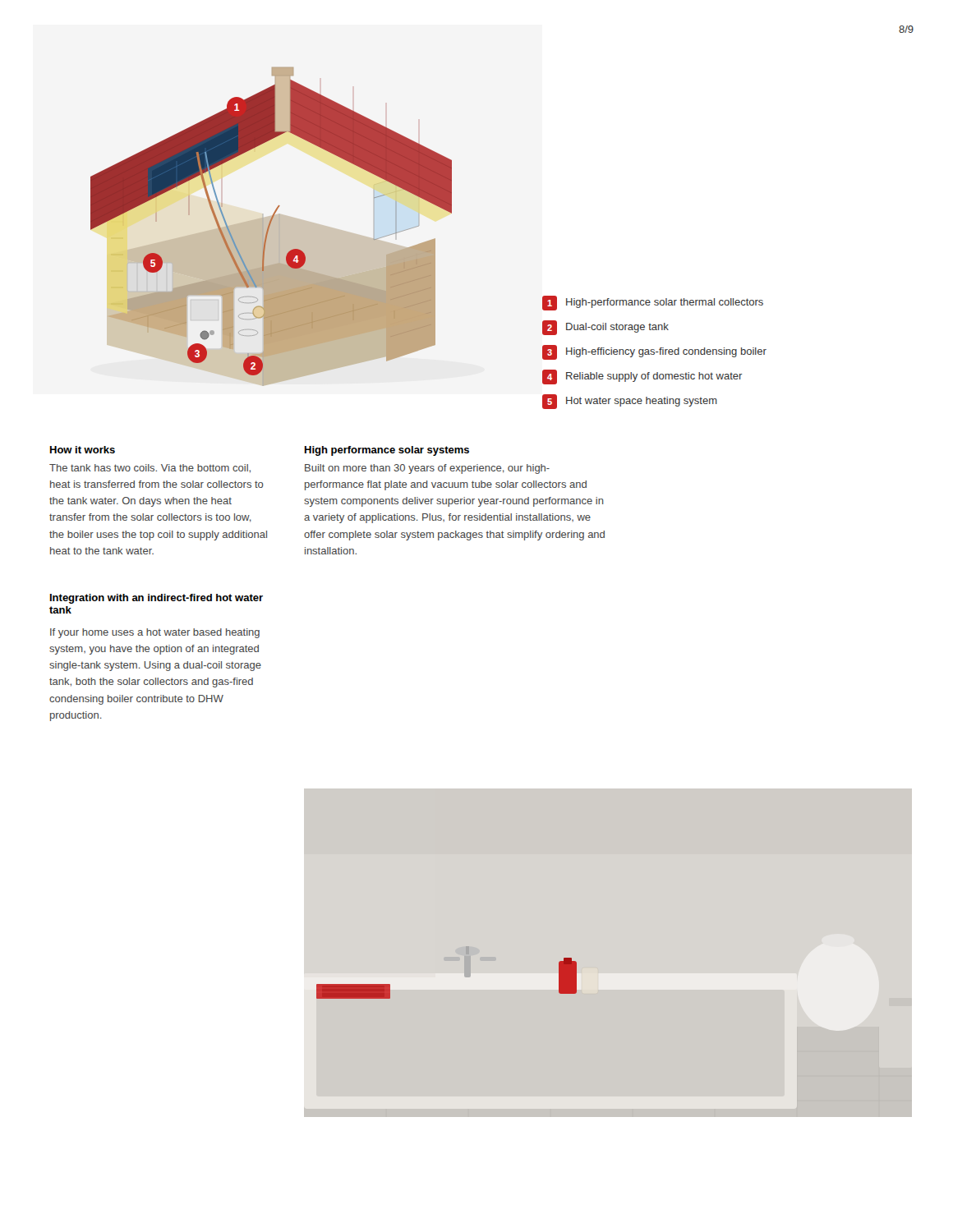Click on the text block that reads "If your home uses a"
This screenshot has height=1232, width=953.
(x=155, y=673)
